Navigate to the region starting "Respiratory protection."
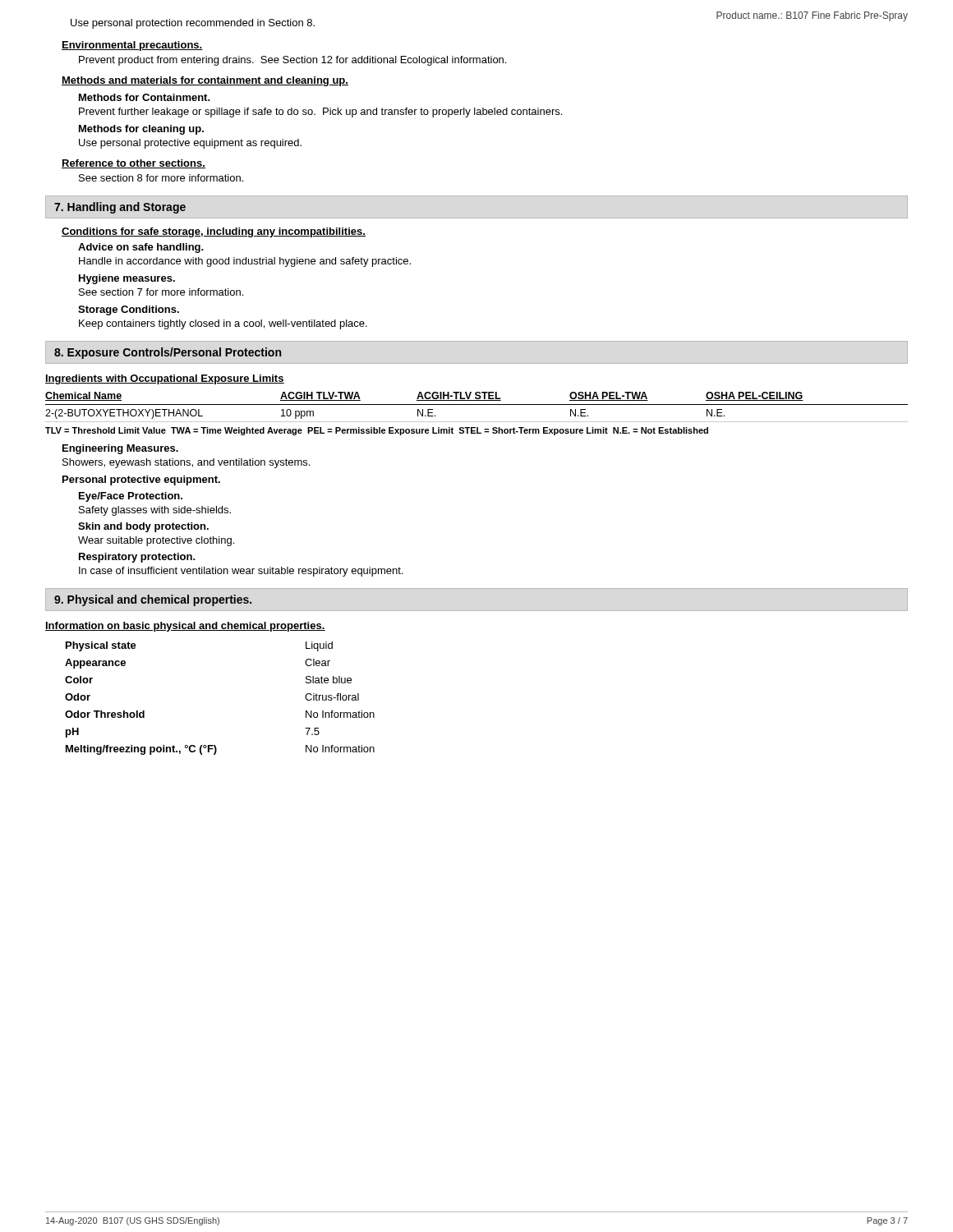The width and height of the screenshot is (953, 1232). 137,556
